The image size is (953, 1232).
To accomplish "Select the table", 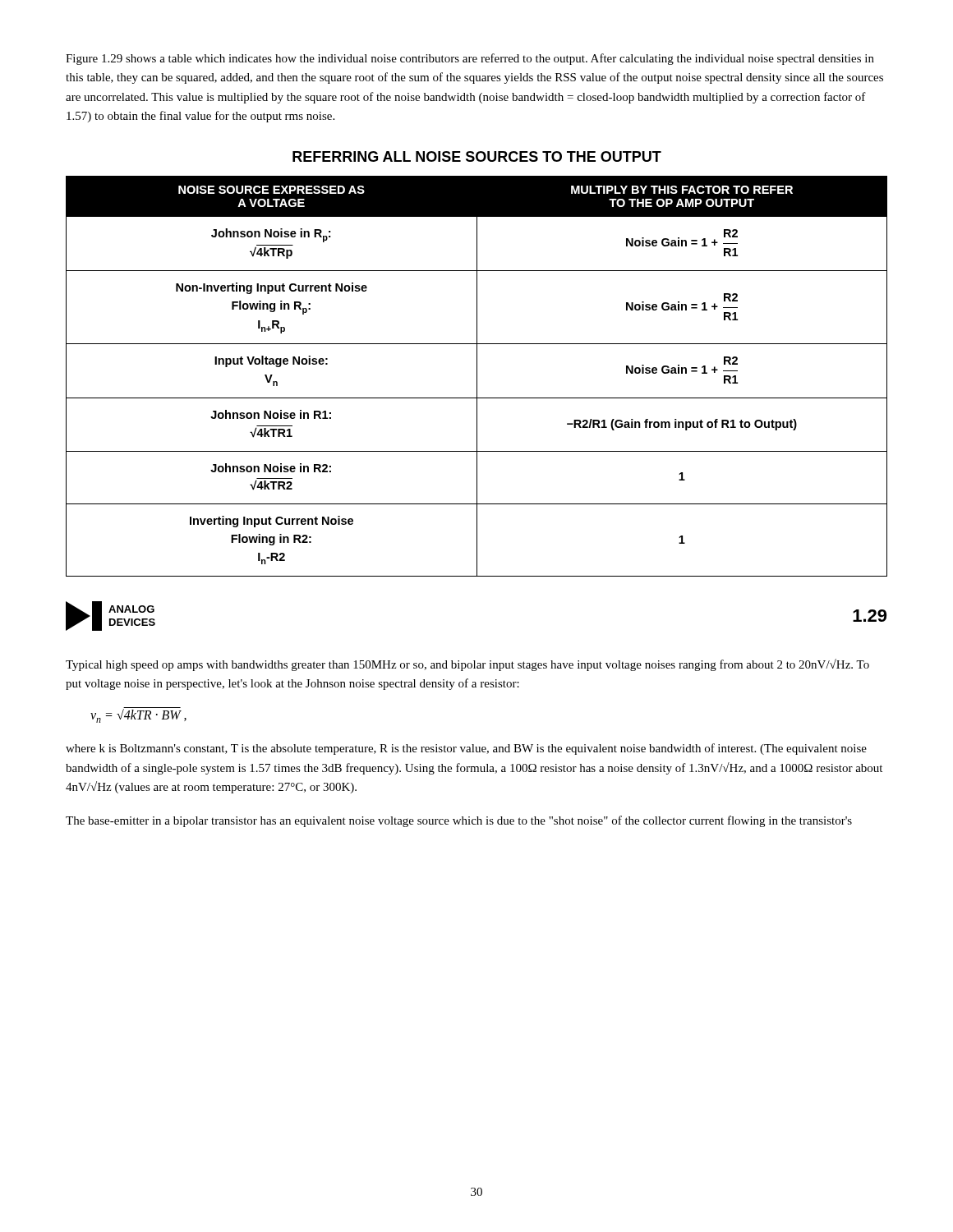I will (476, 376).
